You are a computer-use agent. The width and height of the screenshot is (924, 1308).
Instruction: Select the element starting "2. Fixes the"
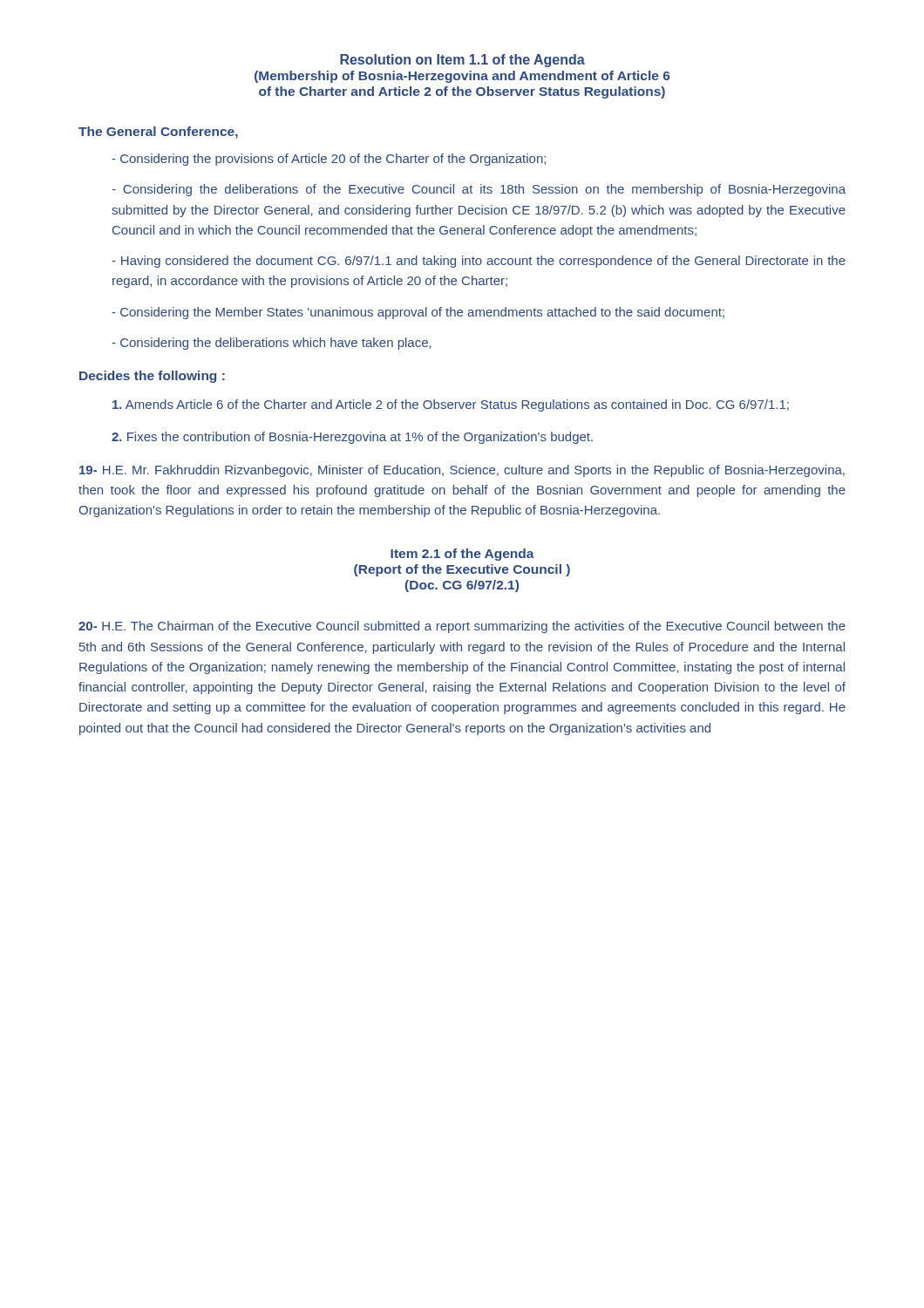pos(353,437)
